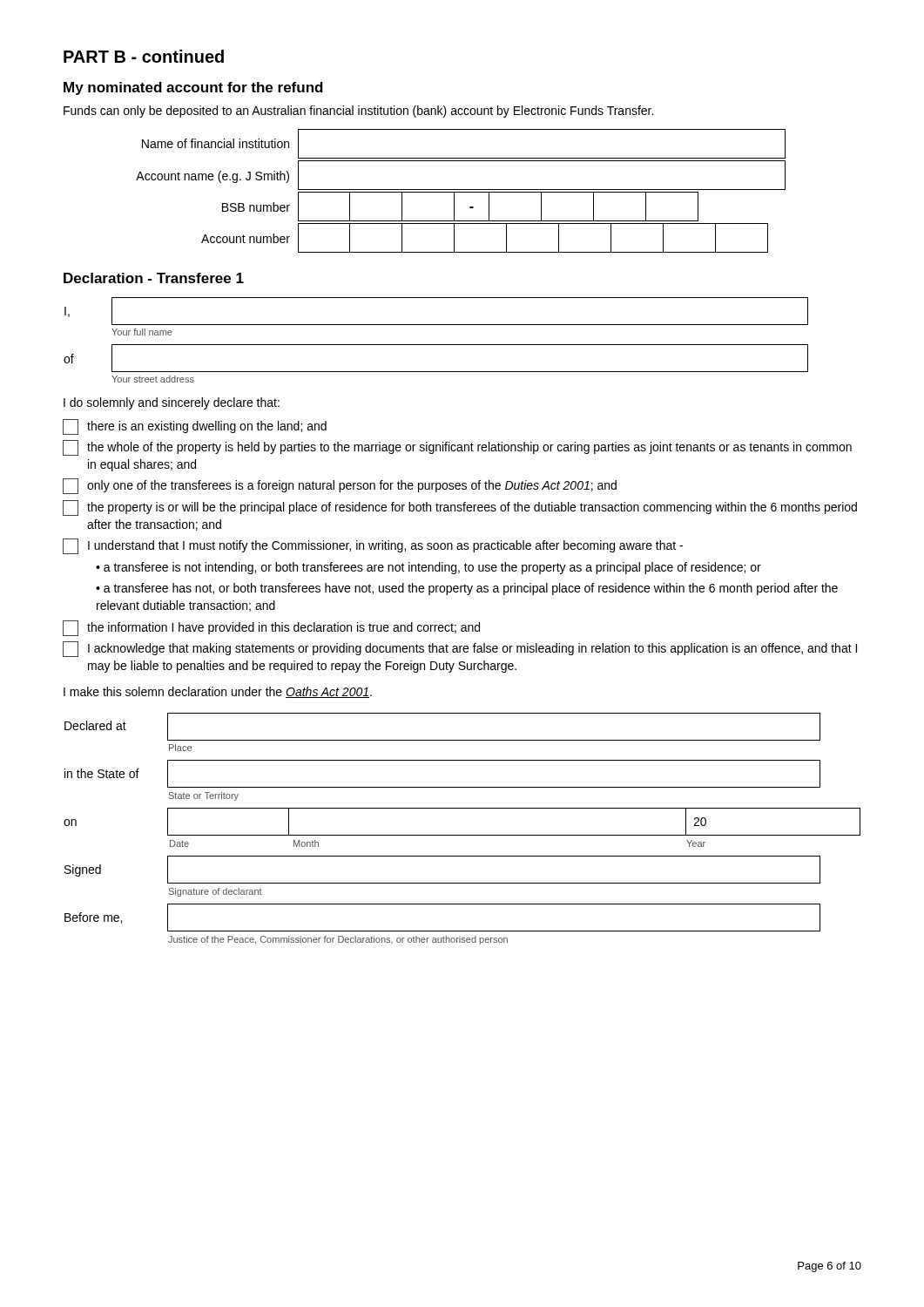Viewport: 924px width, 1307px height.
Task: Find the block on this page that starts "I understand that I must"
Action: (462, 576)
